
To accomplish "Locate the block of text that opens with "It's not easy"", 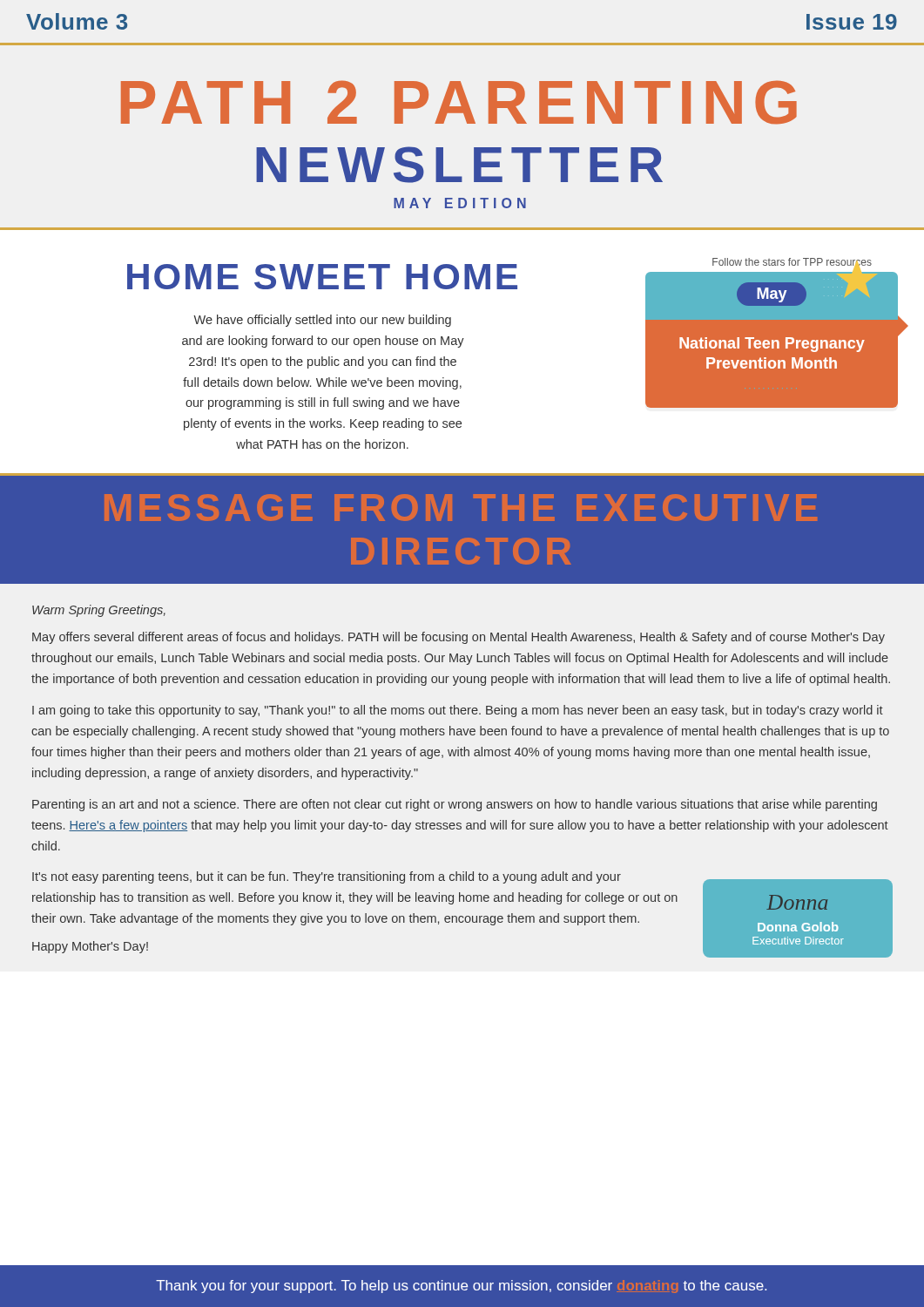I will [x=355, y=898].
